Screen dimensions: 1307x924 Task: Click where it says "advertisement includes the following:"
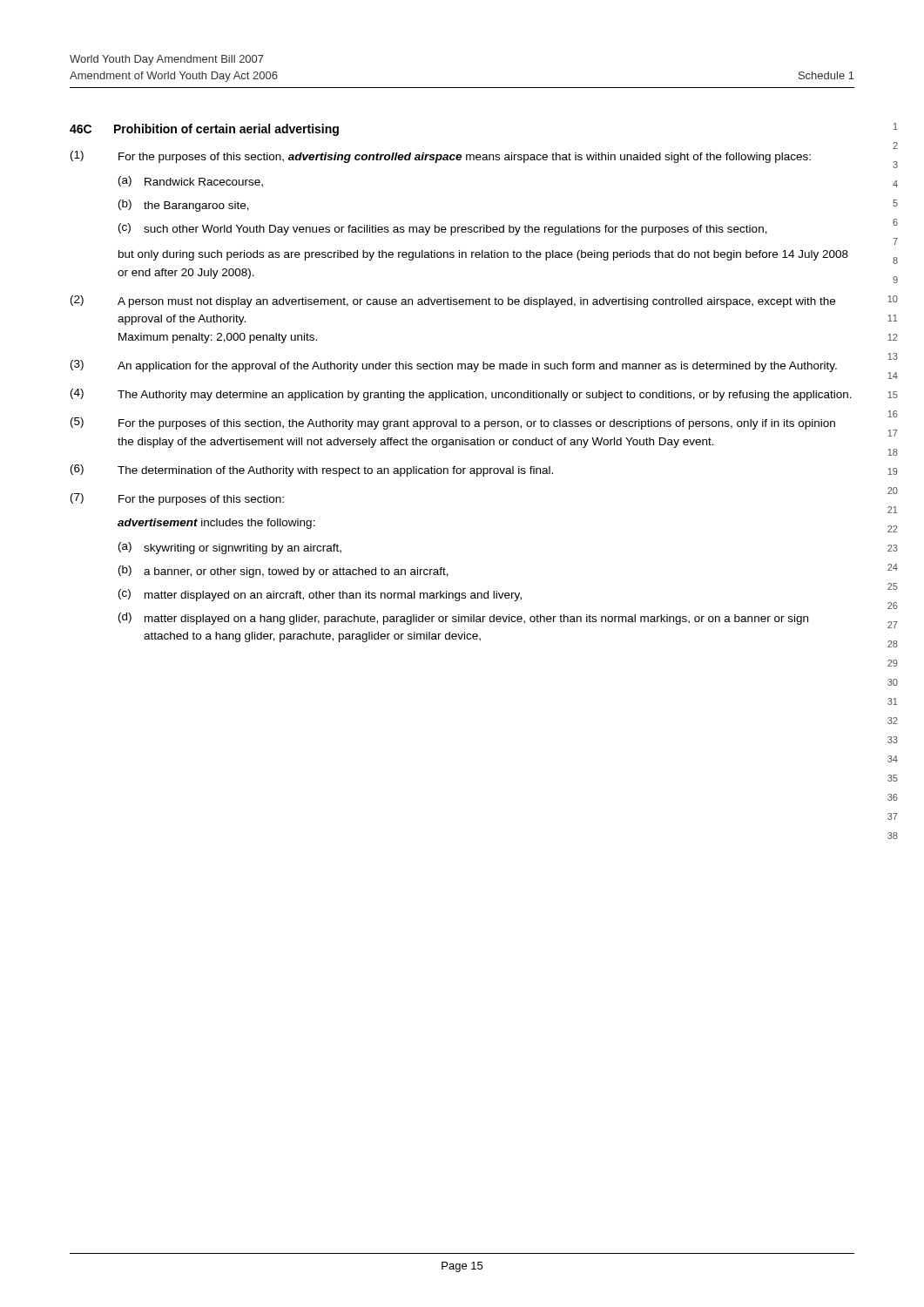pyautogui.click(x=217, y=522)
